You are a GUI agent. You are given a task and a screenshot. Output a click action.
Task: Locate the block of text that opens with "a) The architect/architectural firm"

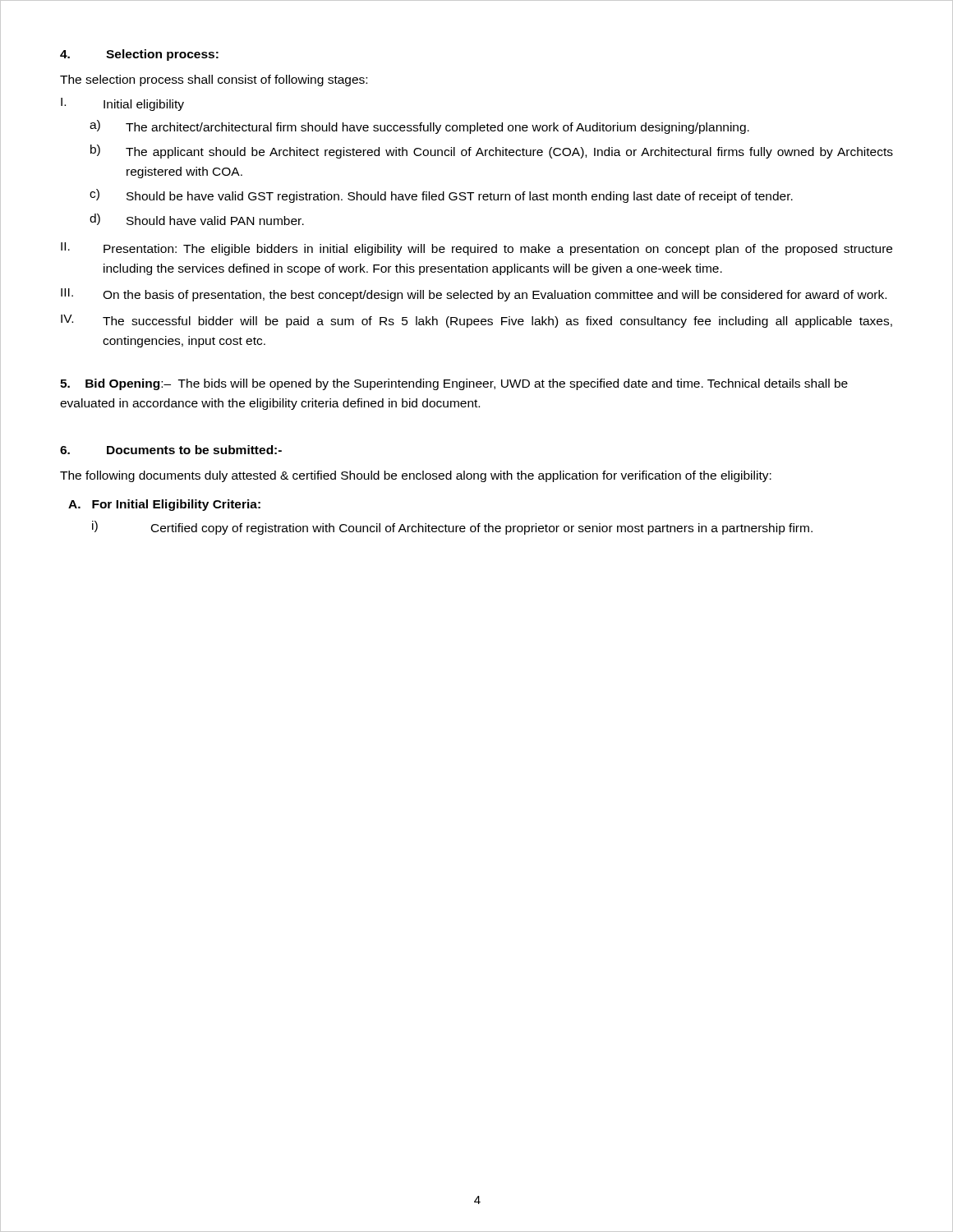[476, 127]
